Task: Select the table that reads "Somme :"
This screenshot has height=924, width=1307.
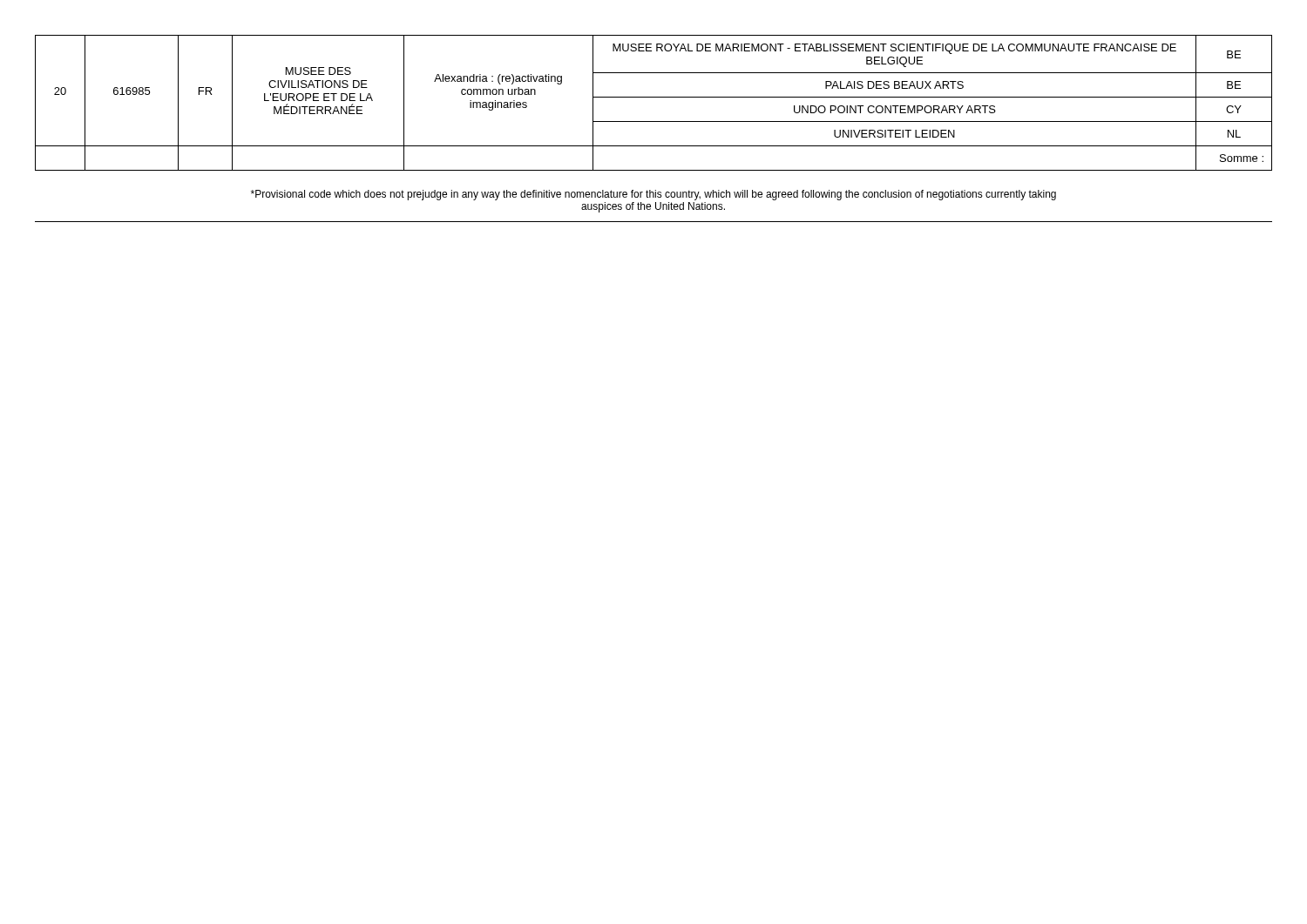Action: (x=654, y=103)
